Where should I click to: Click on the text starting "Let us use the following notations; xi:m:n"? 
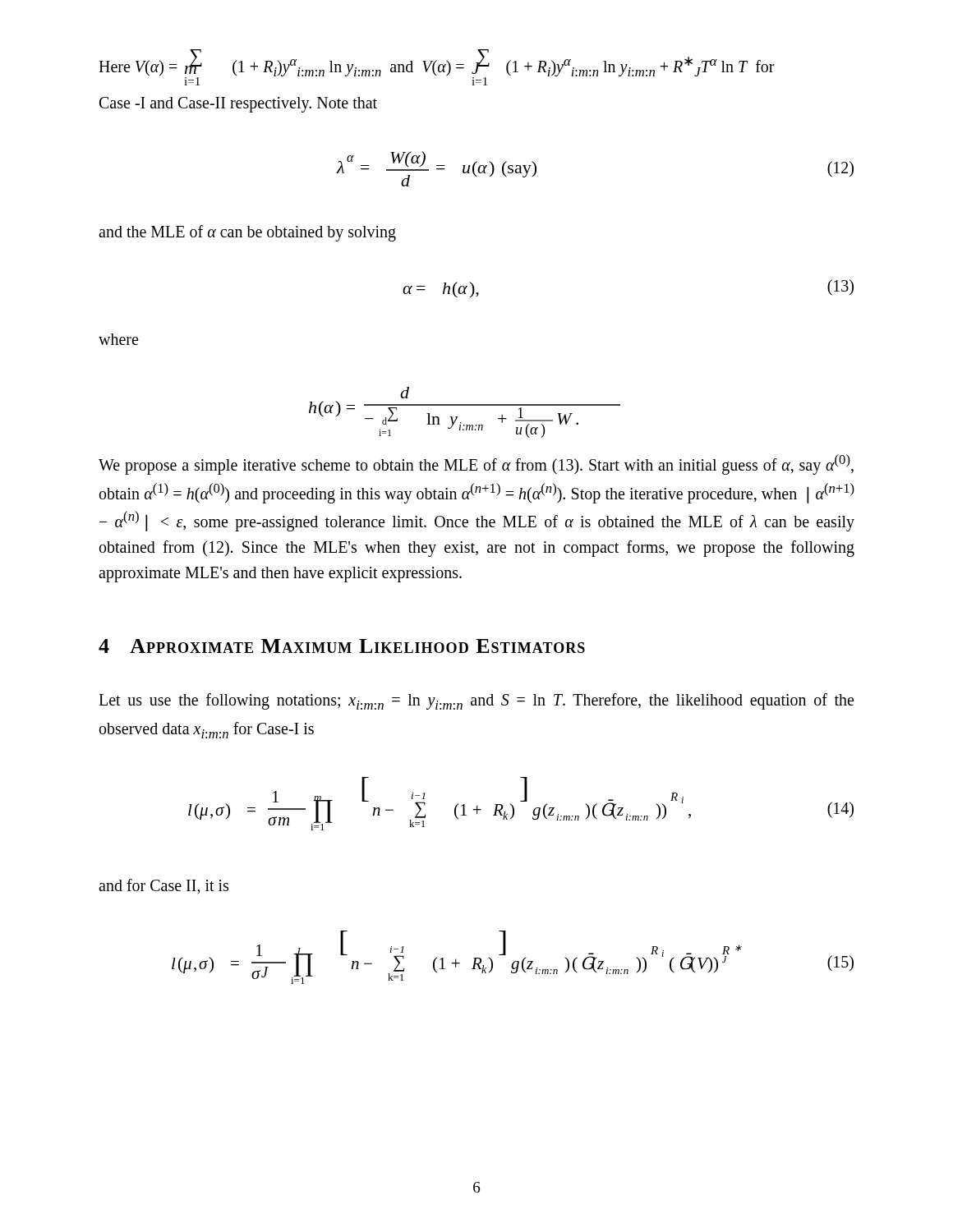(476, 716)
